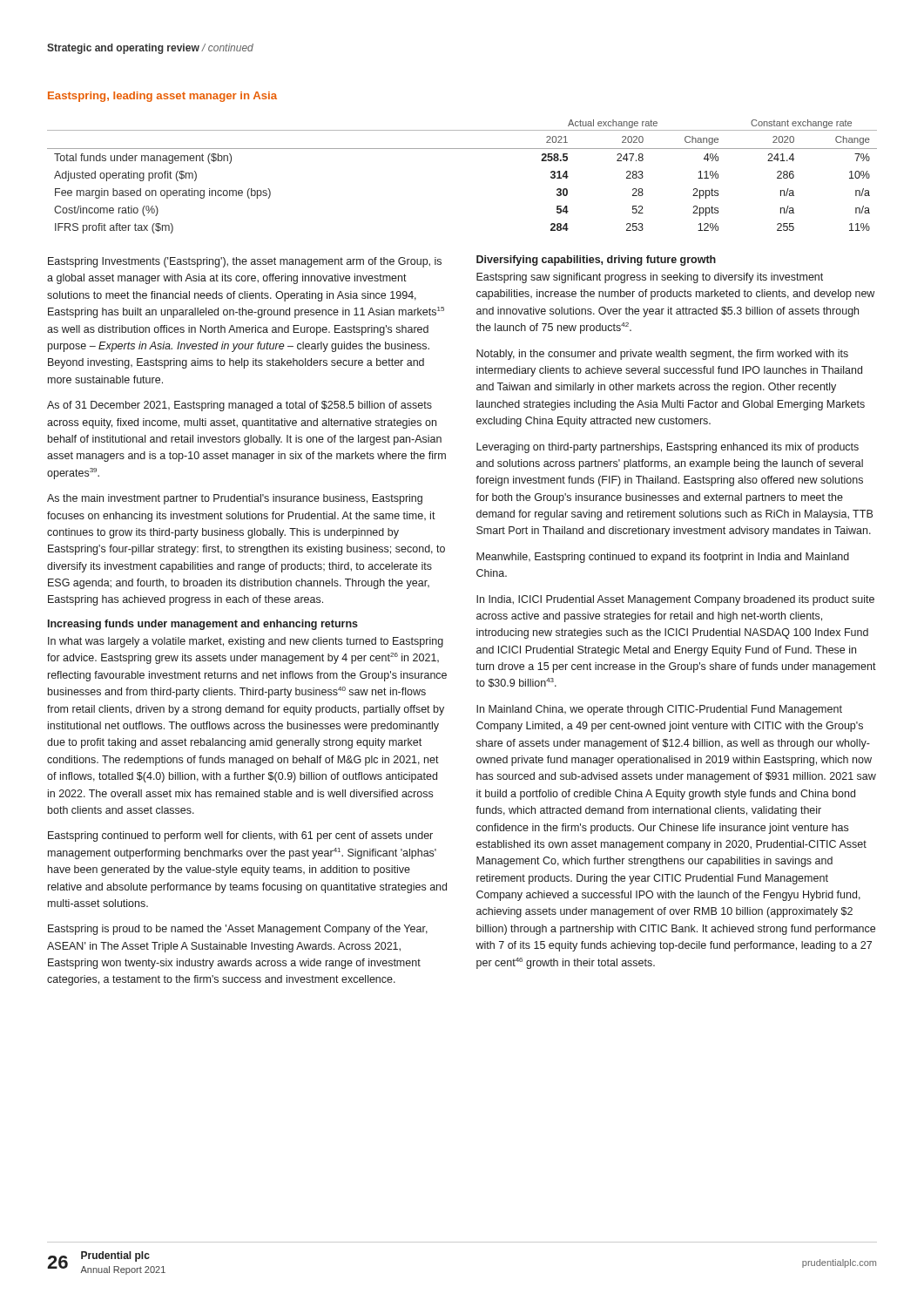Locate the text block that reads "In what was largely"

pos(248,726)
